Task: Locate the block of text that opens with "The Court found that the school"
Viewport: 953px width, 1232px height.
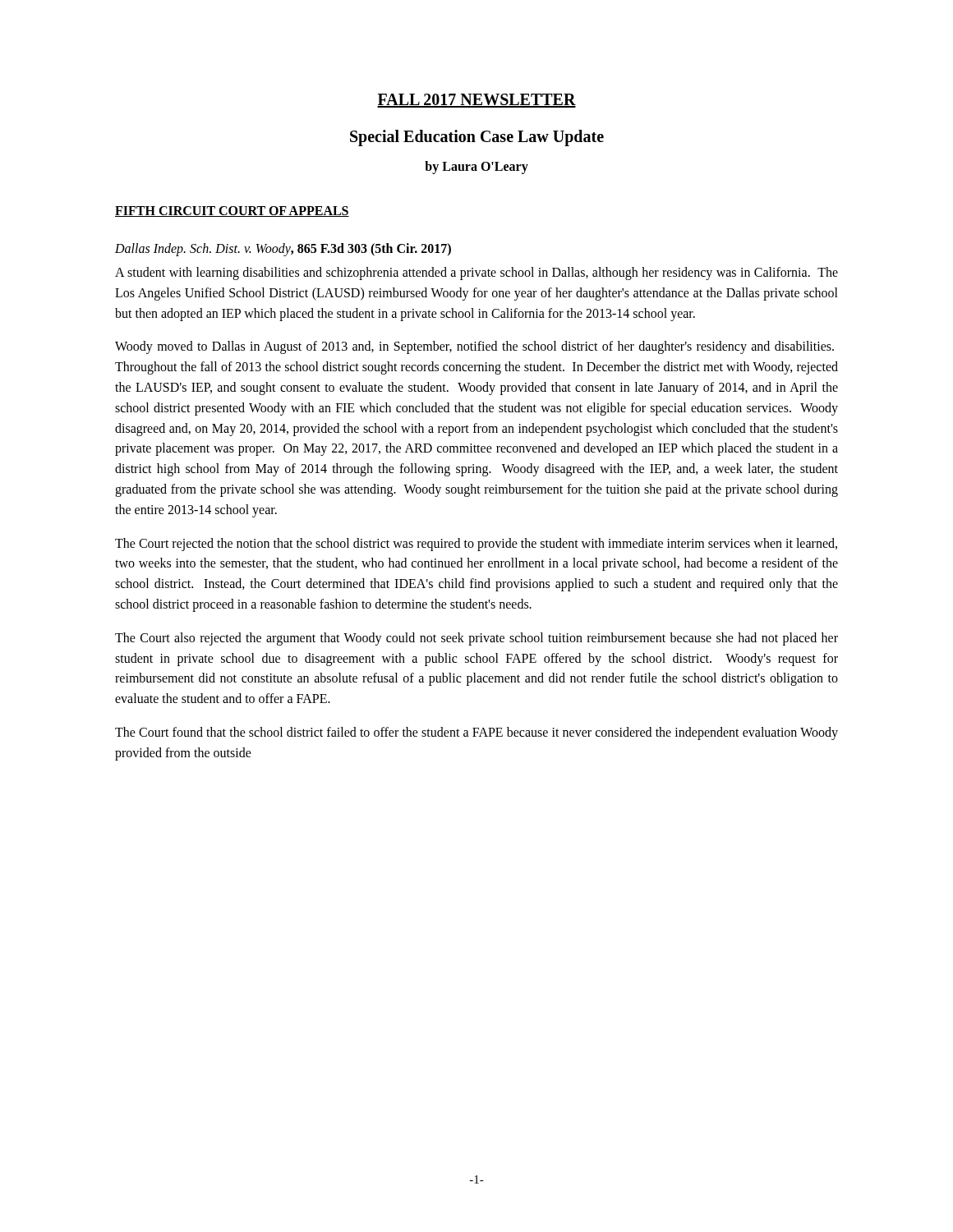Action: pyautogui.click(x=476, y=742)
